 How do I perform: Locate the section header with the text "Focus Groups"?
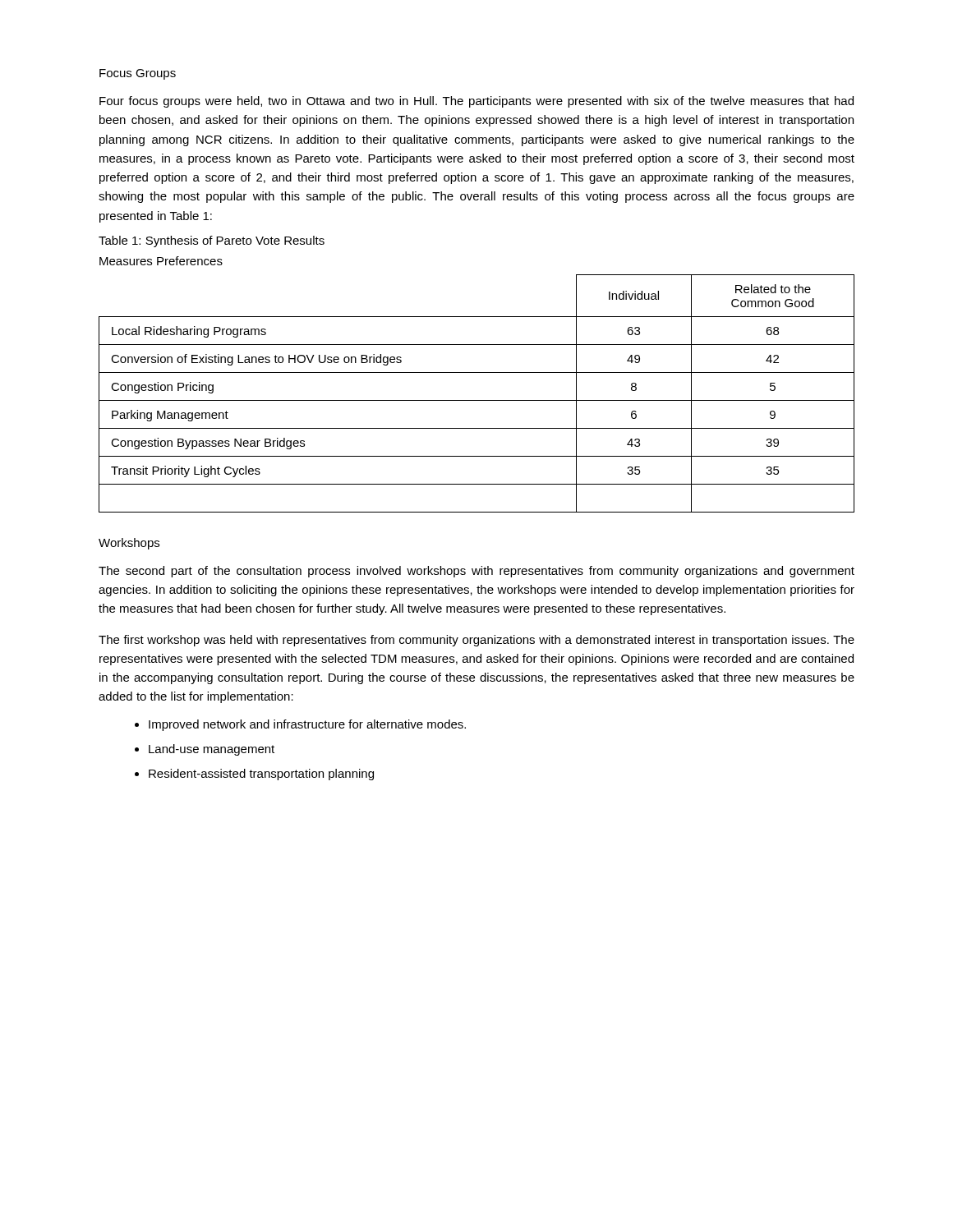coord(137,73)
